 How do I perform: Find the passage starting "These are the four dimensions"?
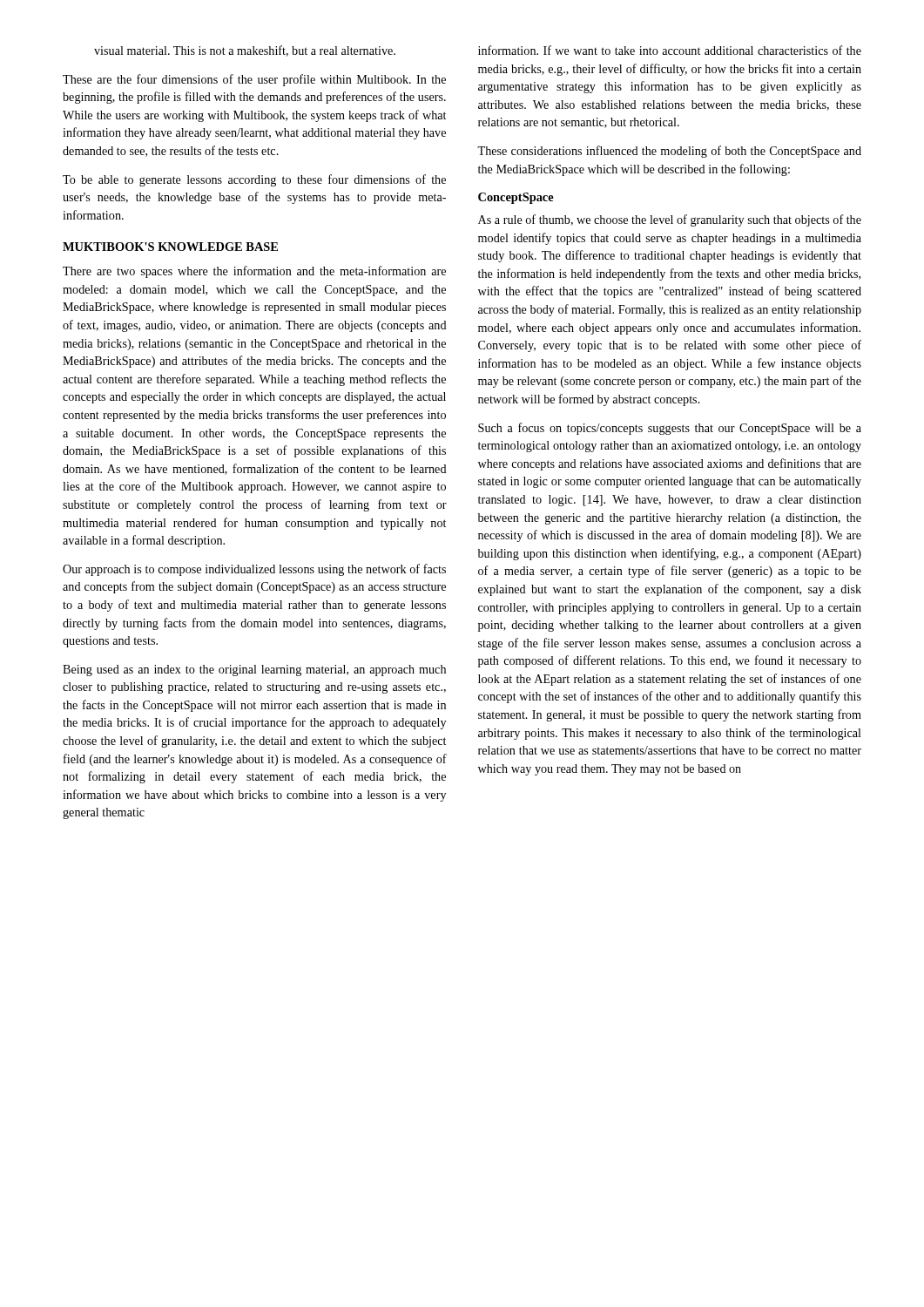pyautogui.click(x=255, y=115)
